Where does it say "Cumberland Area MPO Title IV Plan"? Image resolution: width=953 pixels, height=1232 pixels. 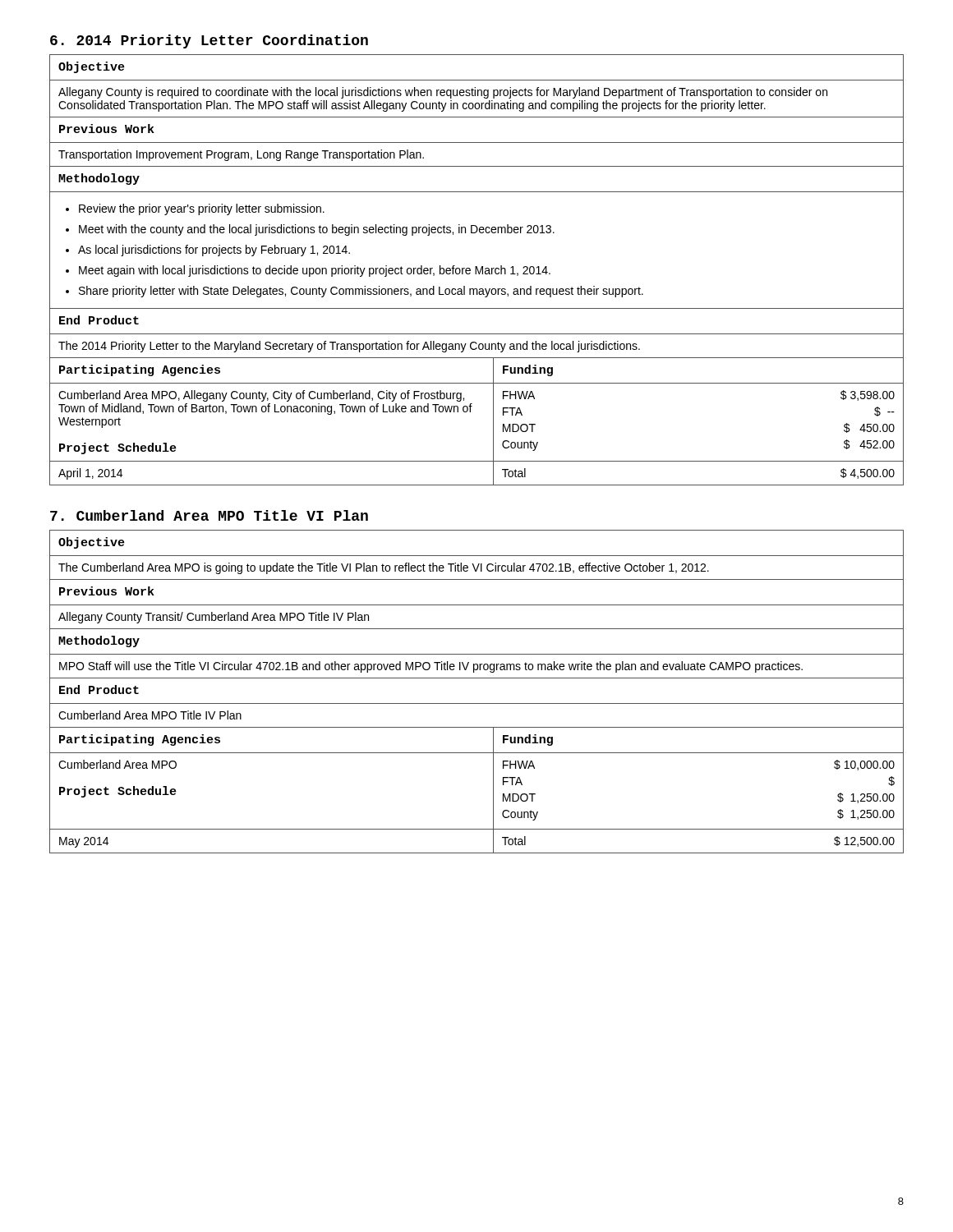coord(150,715)
